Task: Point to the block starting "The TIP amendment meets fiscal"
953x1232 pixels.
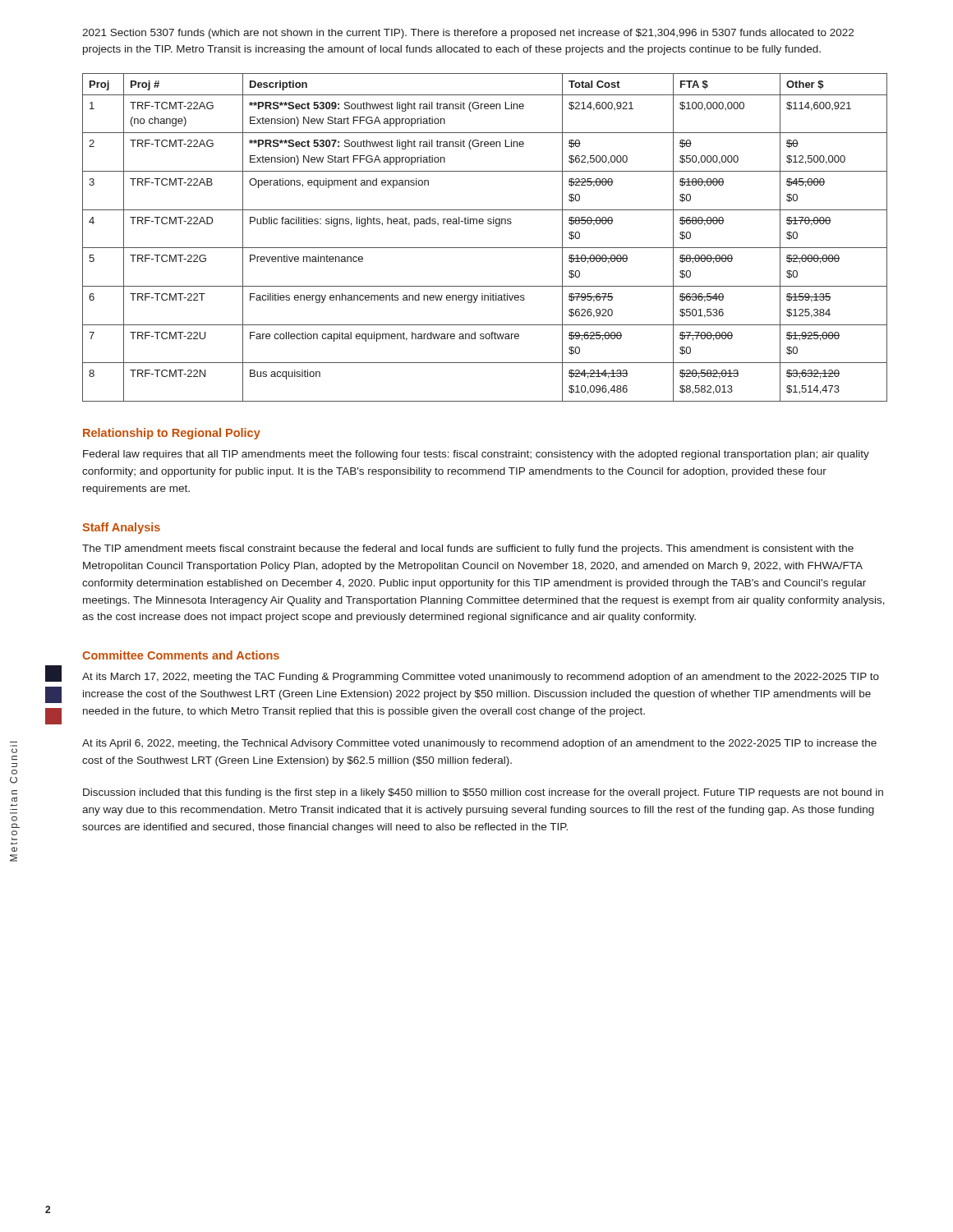Action: pos(484,582)
